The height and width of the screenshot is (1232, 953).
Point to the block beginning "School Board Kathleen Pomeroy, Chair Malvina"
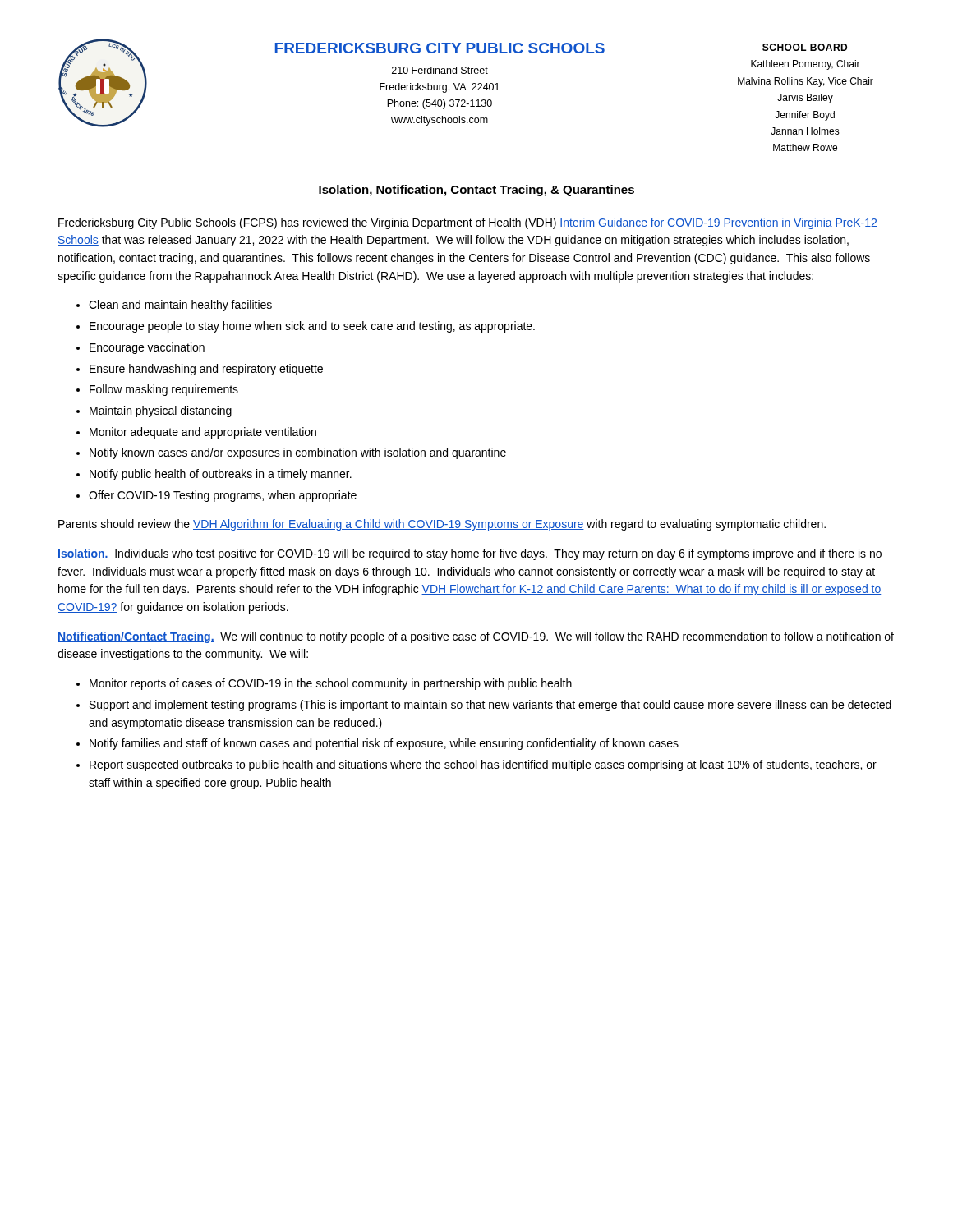coord(805,97)
